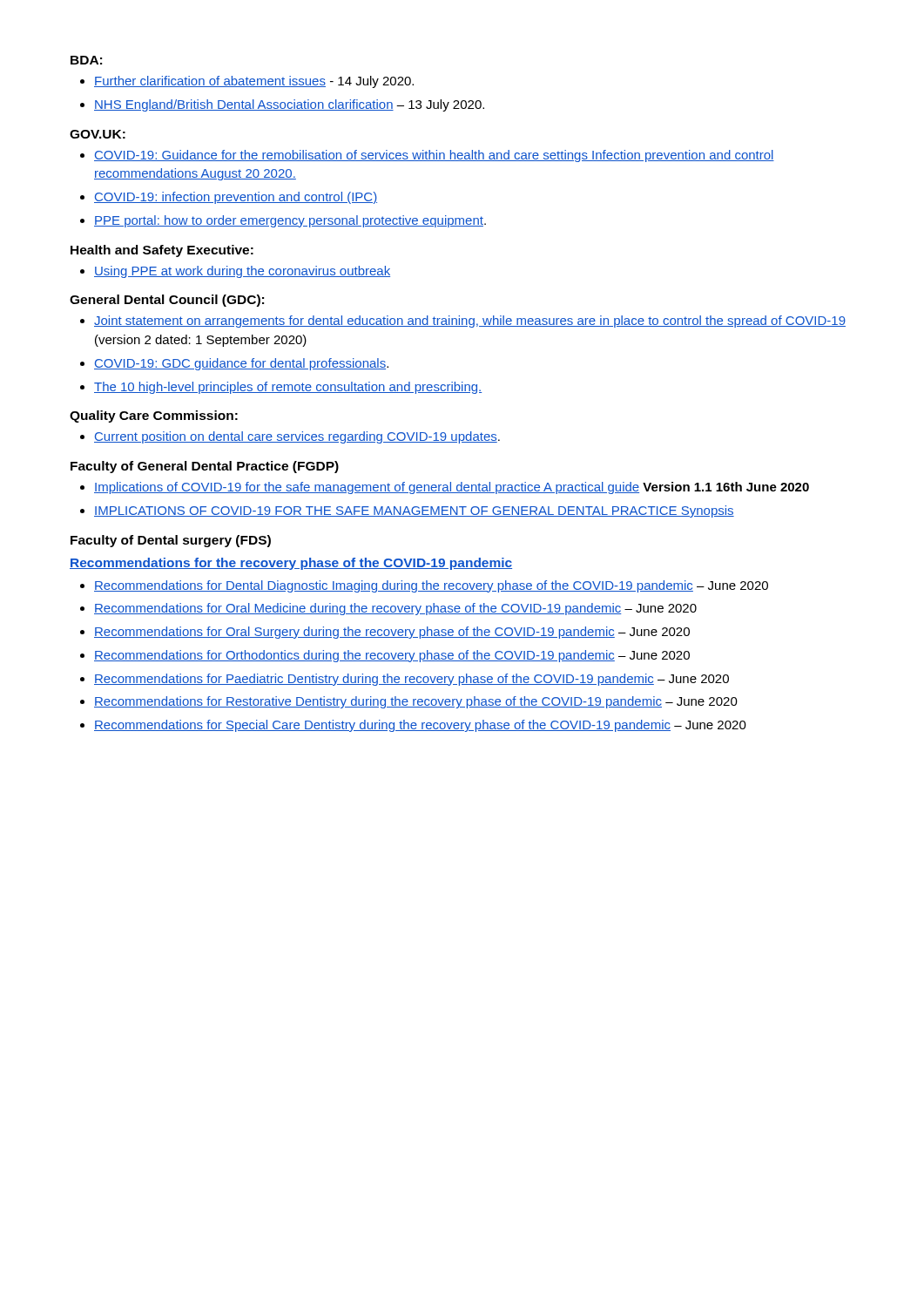Click where it says "Faculty of Dental surgery (FDS)"
This screenshot has width=924, height=1307.
point(171,539)
